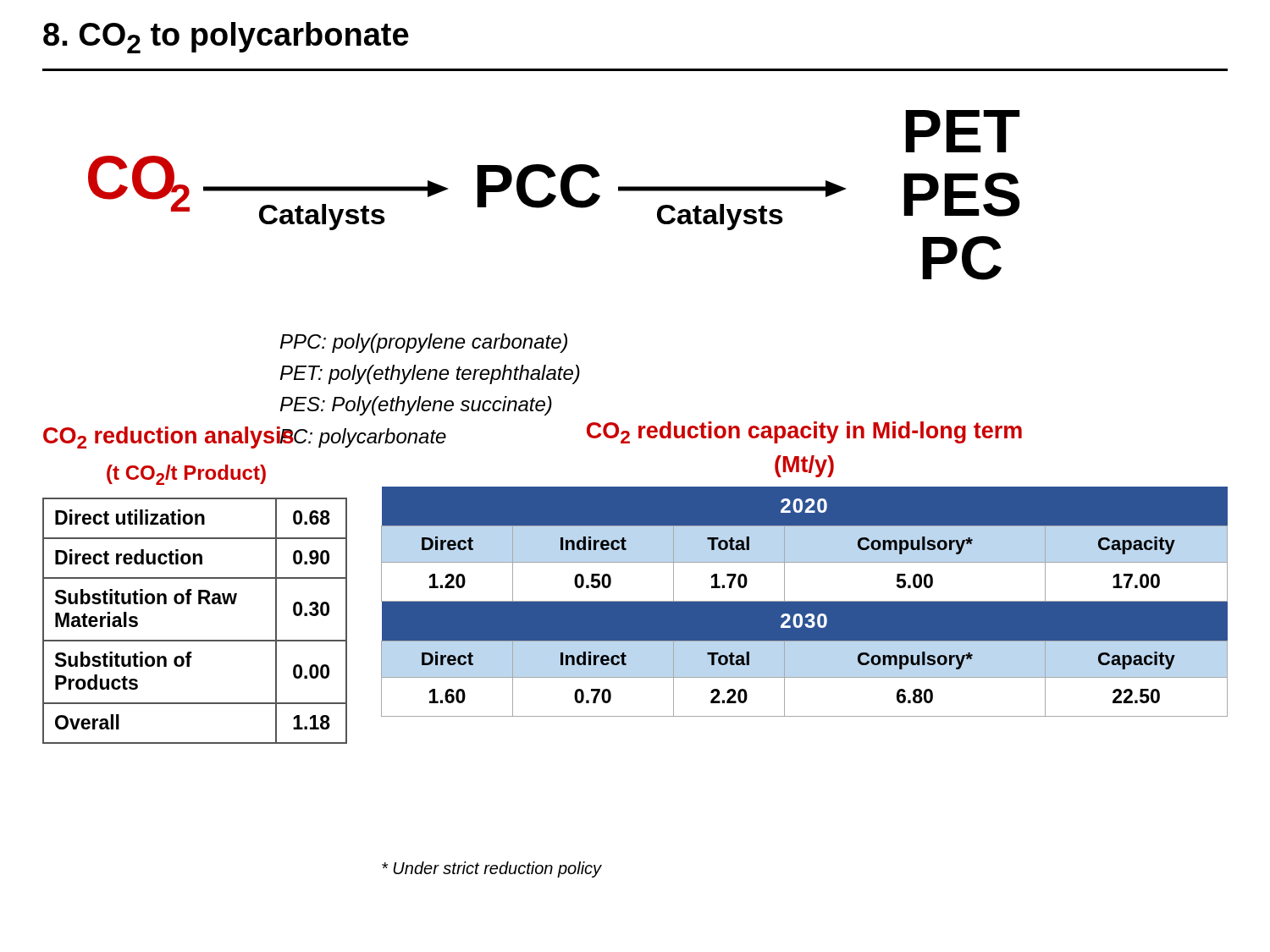The width and height of the screenshot is (1270, 952).
Task: Navigate to the passage starting "Under strict reduction policy"
Action: click(x=491, y=868)
